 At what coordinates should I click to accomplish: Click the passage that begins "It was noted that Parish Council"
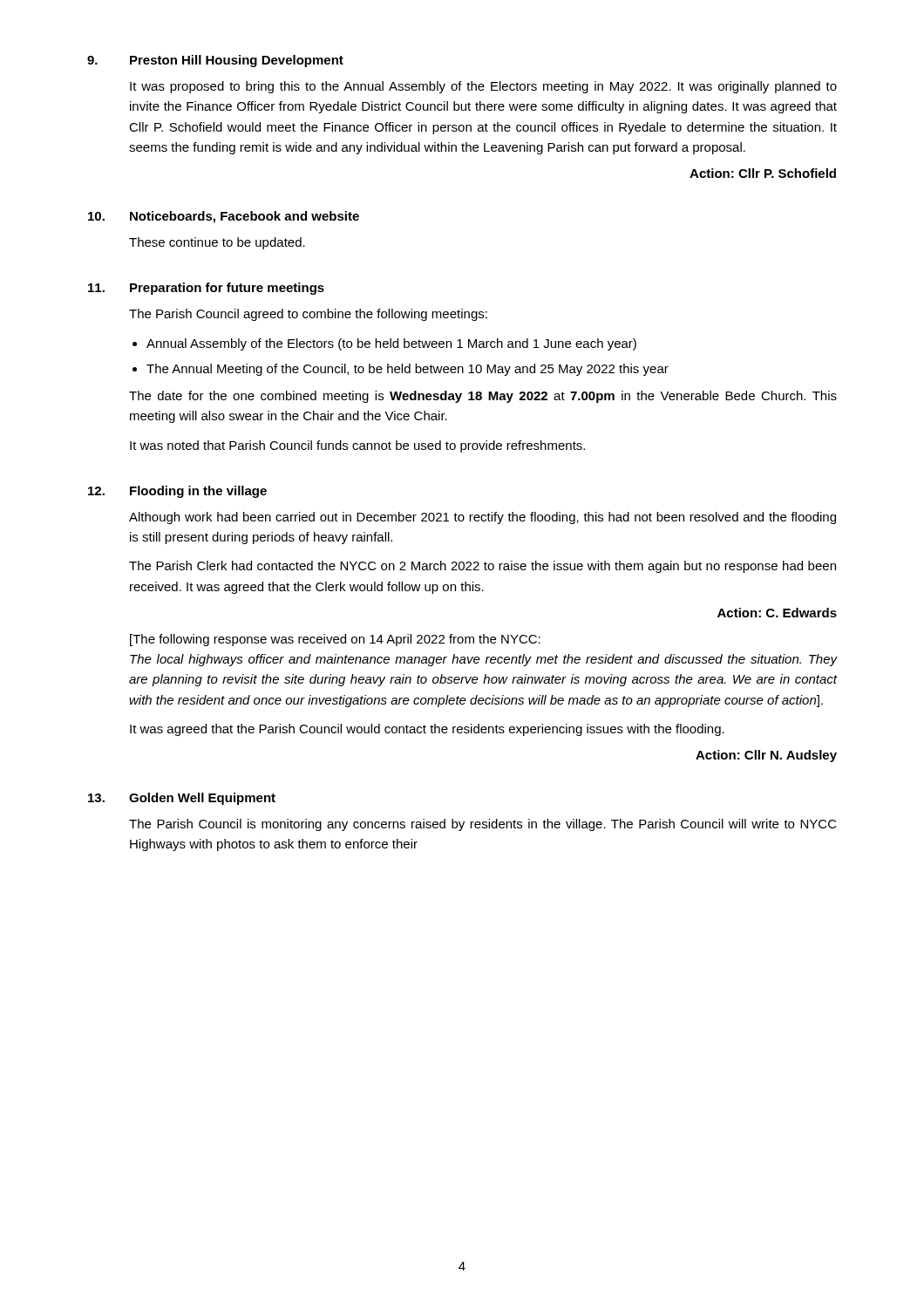coord(358,445)
